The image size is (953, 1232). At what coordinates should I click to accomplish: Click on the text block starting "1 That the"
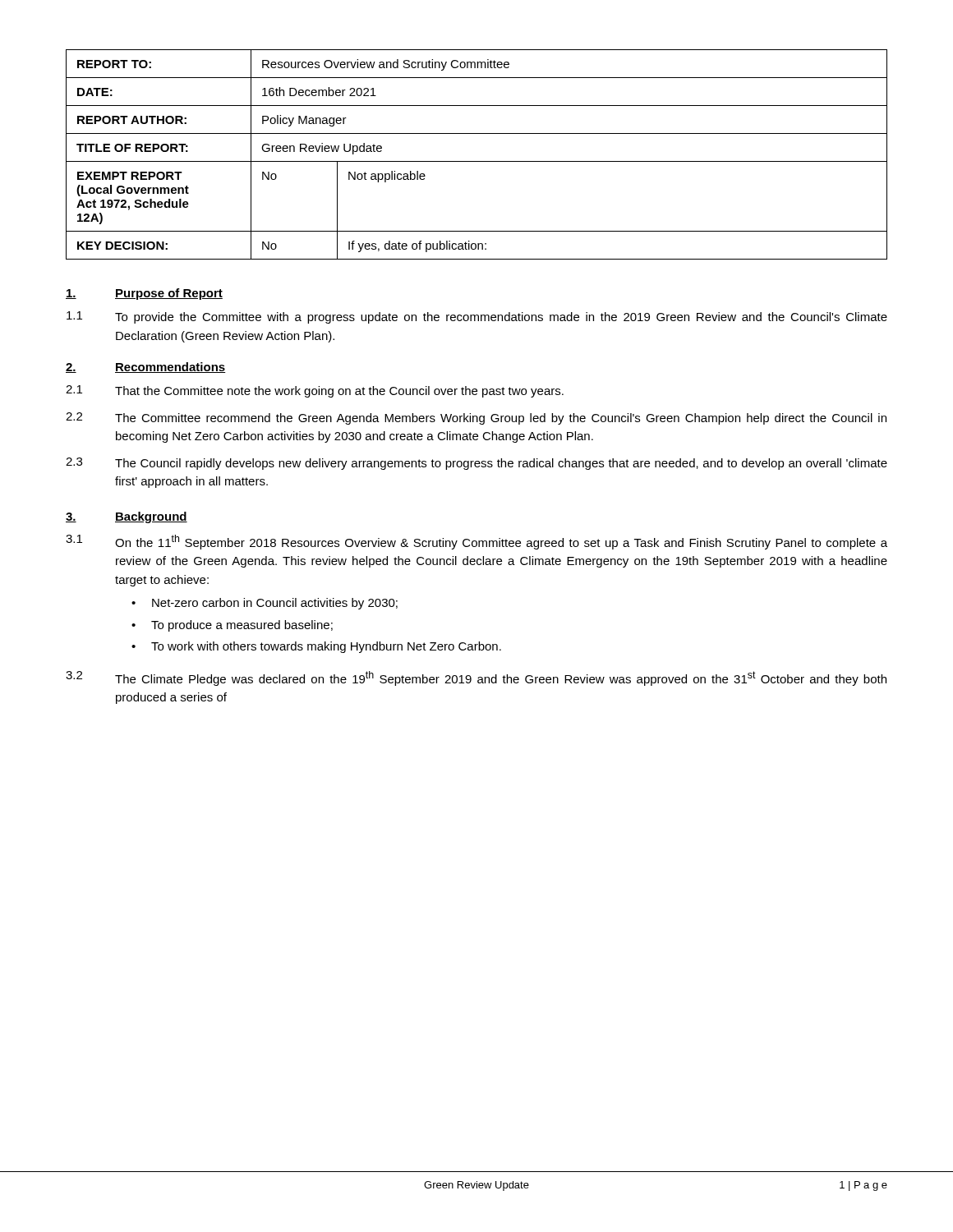click(x=476, y=391)
